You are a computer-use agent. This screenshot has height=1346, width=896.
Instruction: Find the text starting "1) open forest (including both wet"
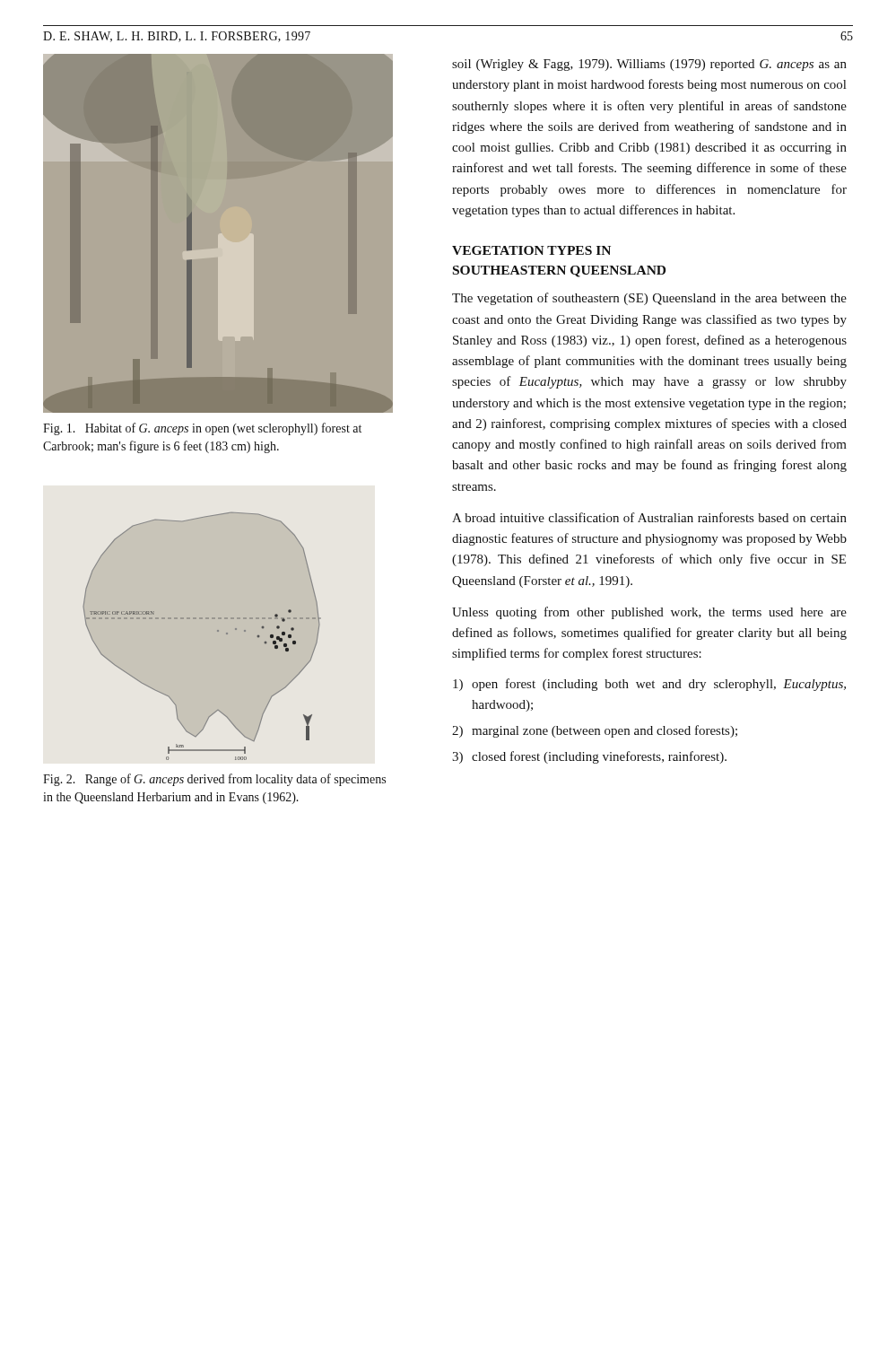pos(649,694)
